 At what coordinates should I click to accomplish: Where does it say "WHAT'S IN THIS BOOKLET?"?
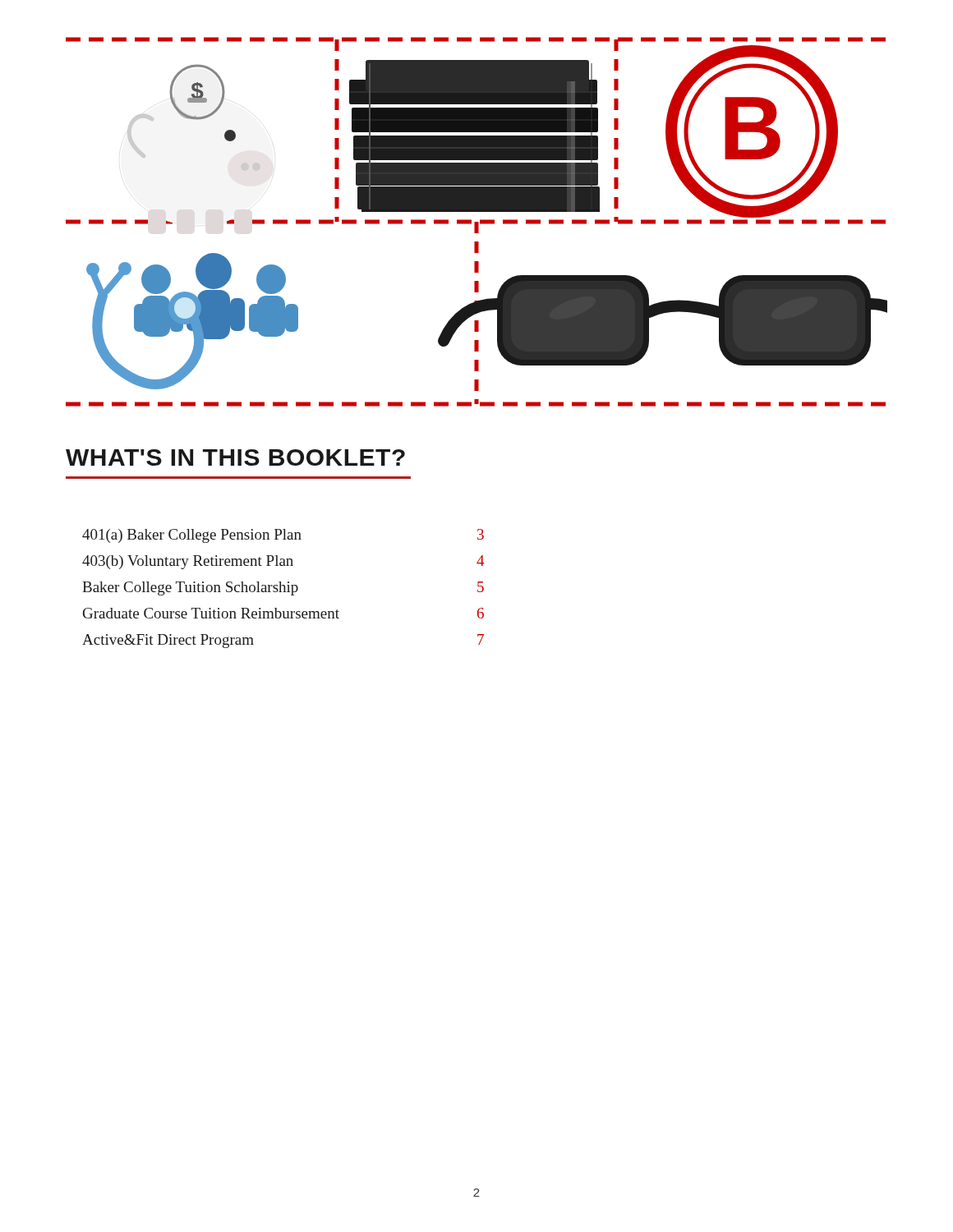tap(238, 461)
